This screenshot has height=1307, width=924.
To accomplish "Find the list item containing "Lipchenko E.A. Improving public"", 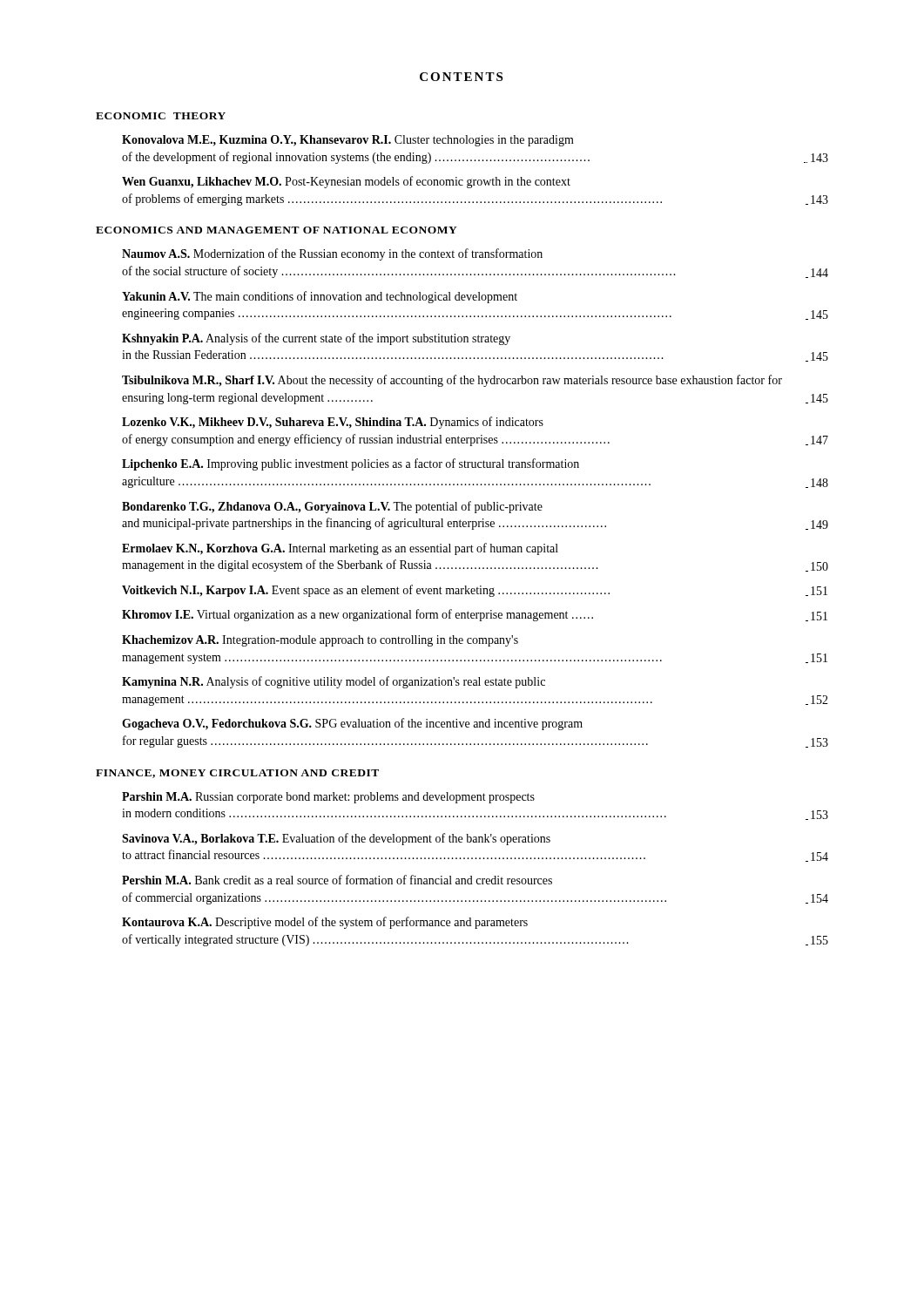I will pos(475,473).
